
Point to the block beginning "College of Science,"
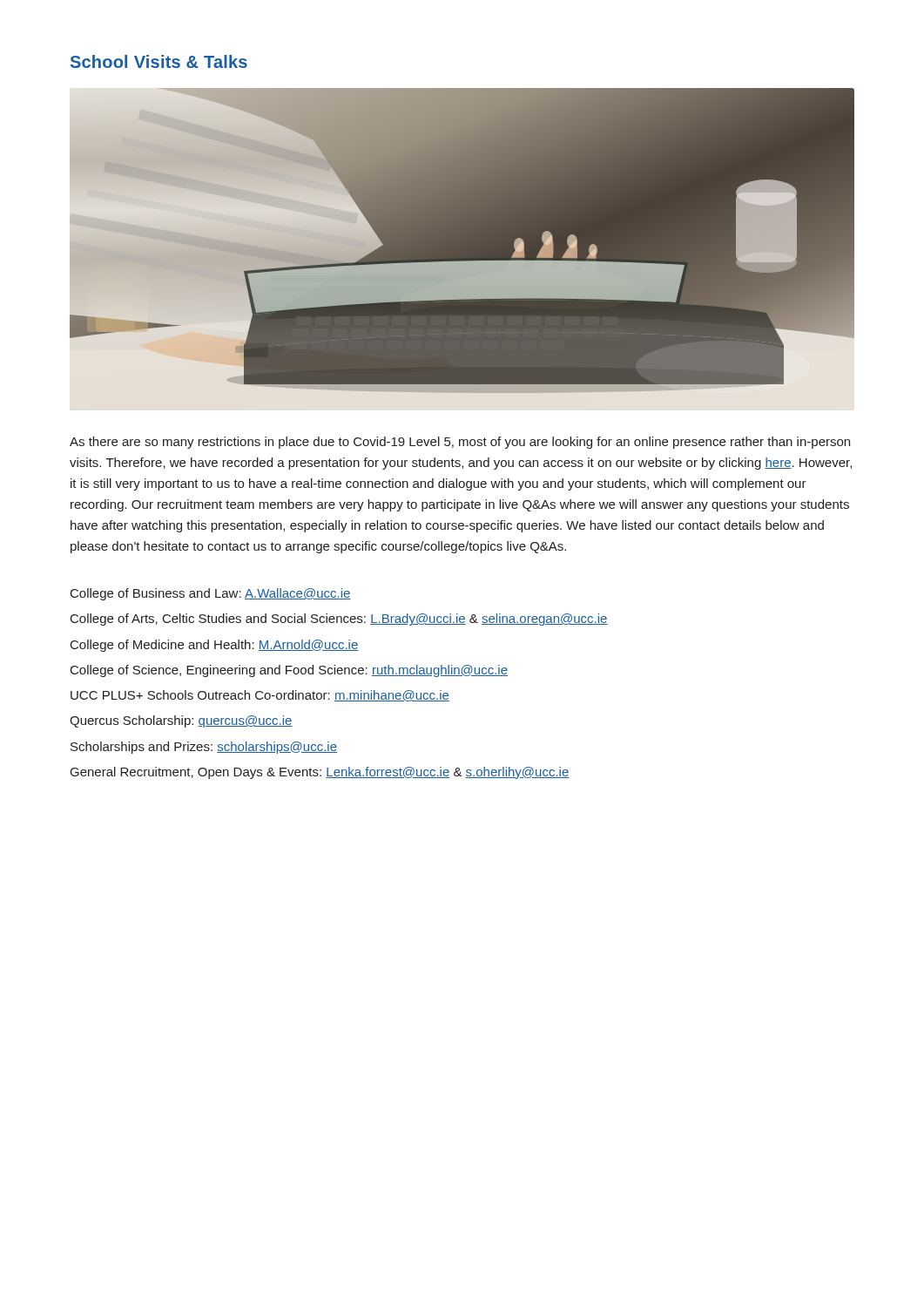pyautogui.click(x=289, y=669)
